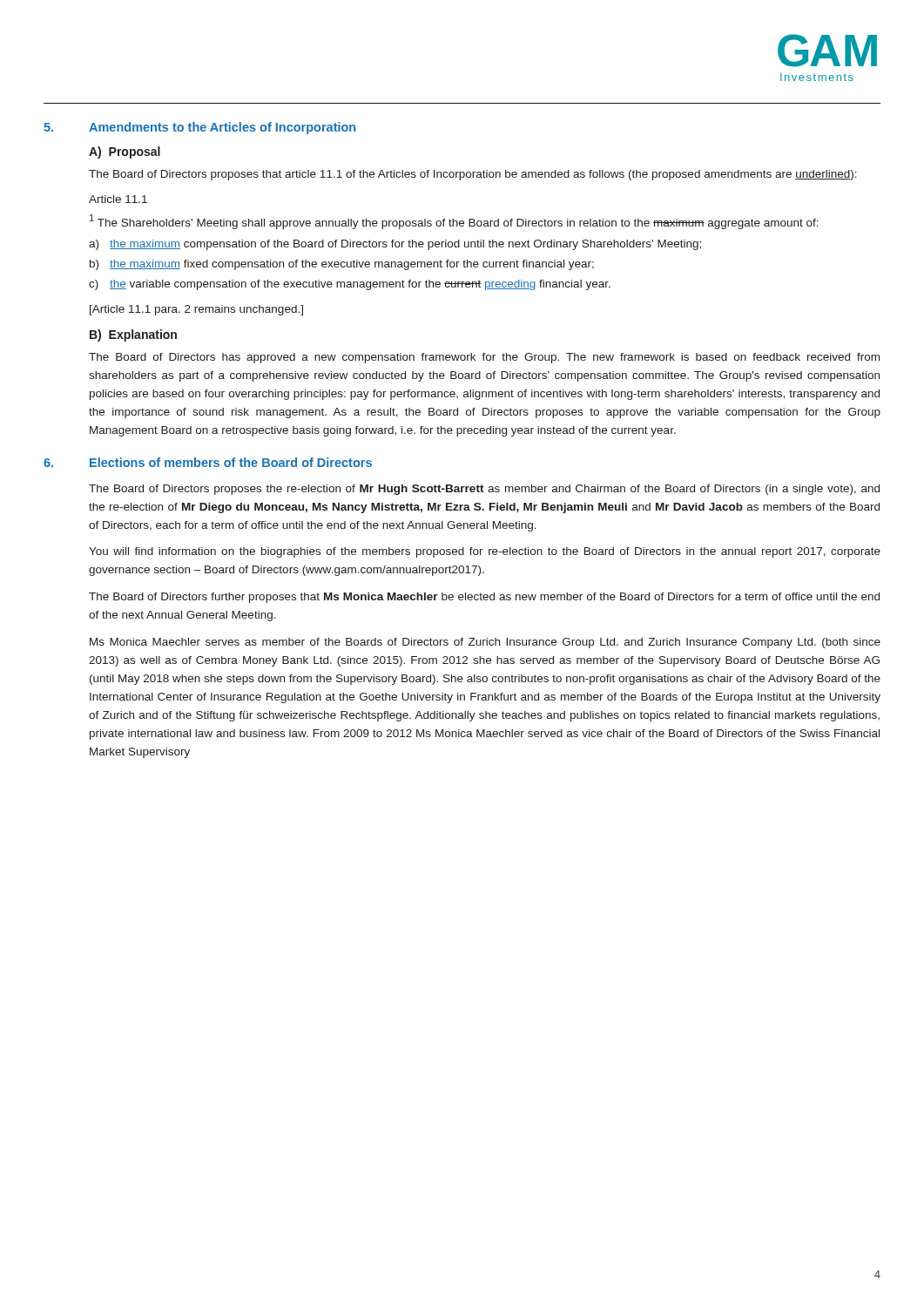Click on the text containing "[Article 11.1 para. 2 remains unchanged.]"
The width and height of the screenshot is (924, 1307).
[x=196, y=309]
